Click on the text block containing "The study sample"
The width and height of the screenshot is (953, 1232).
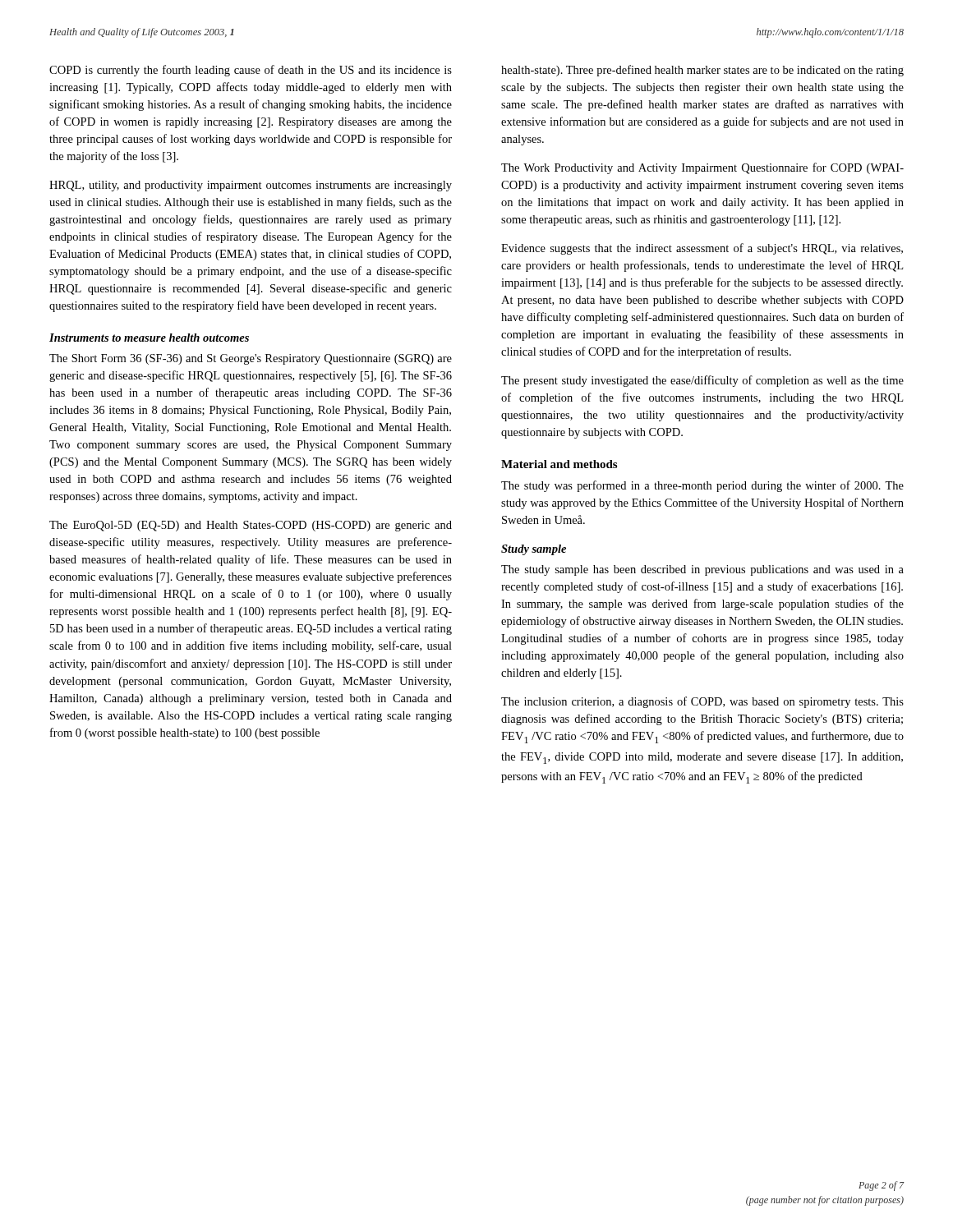tap(702, 621)
